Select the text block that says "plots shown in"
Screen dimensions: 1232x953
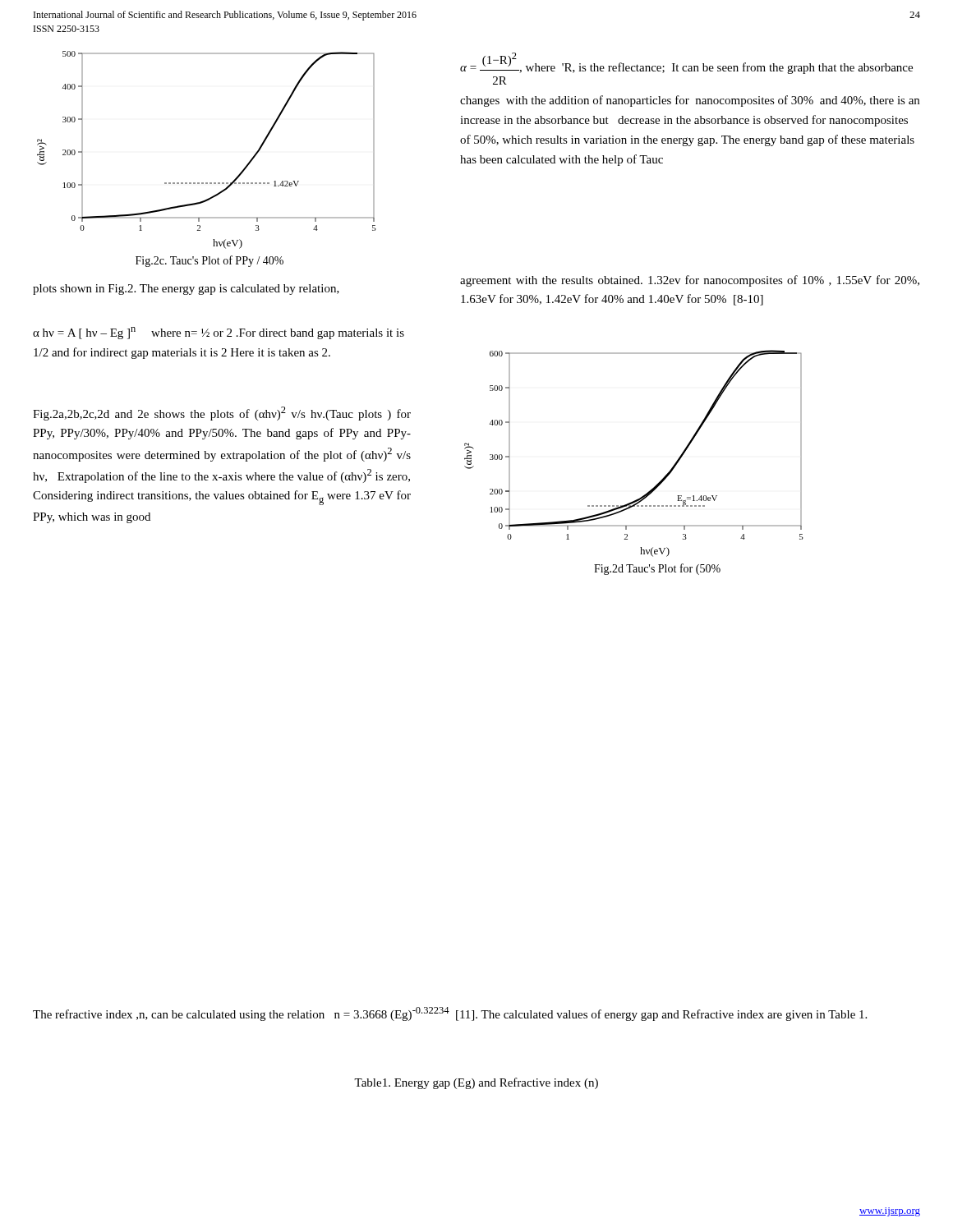[186, 288]
